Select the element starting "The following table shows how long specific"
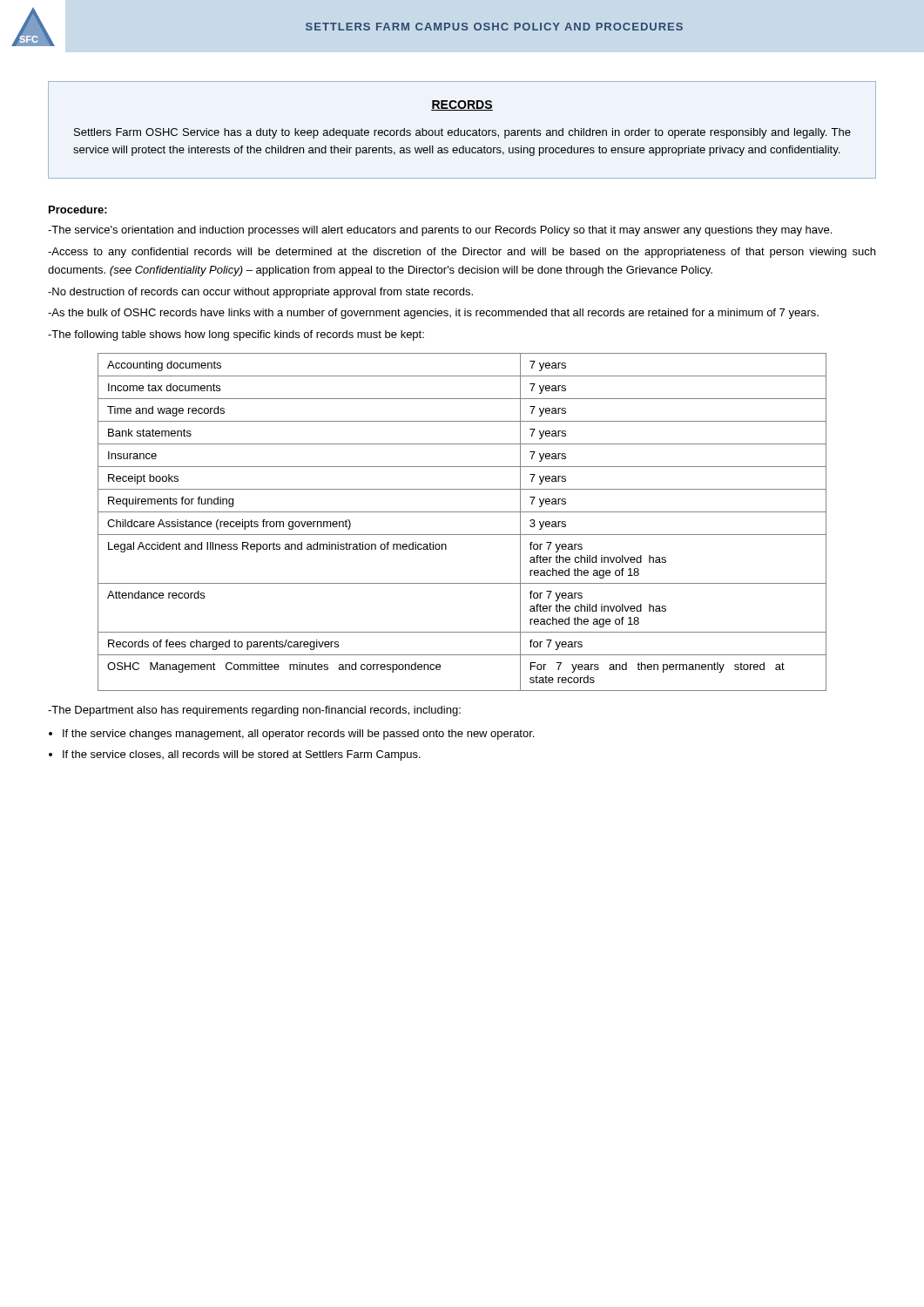The height and width of the screenshot is (1307, 924). click(236, 334)
